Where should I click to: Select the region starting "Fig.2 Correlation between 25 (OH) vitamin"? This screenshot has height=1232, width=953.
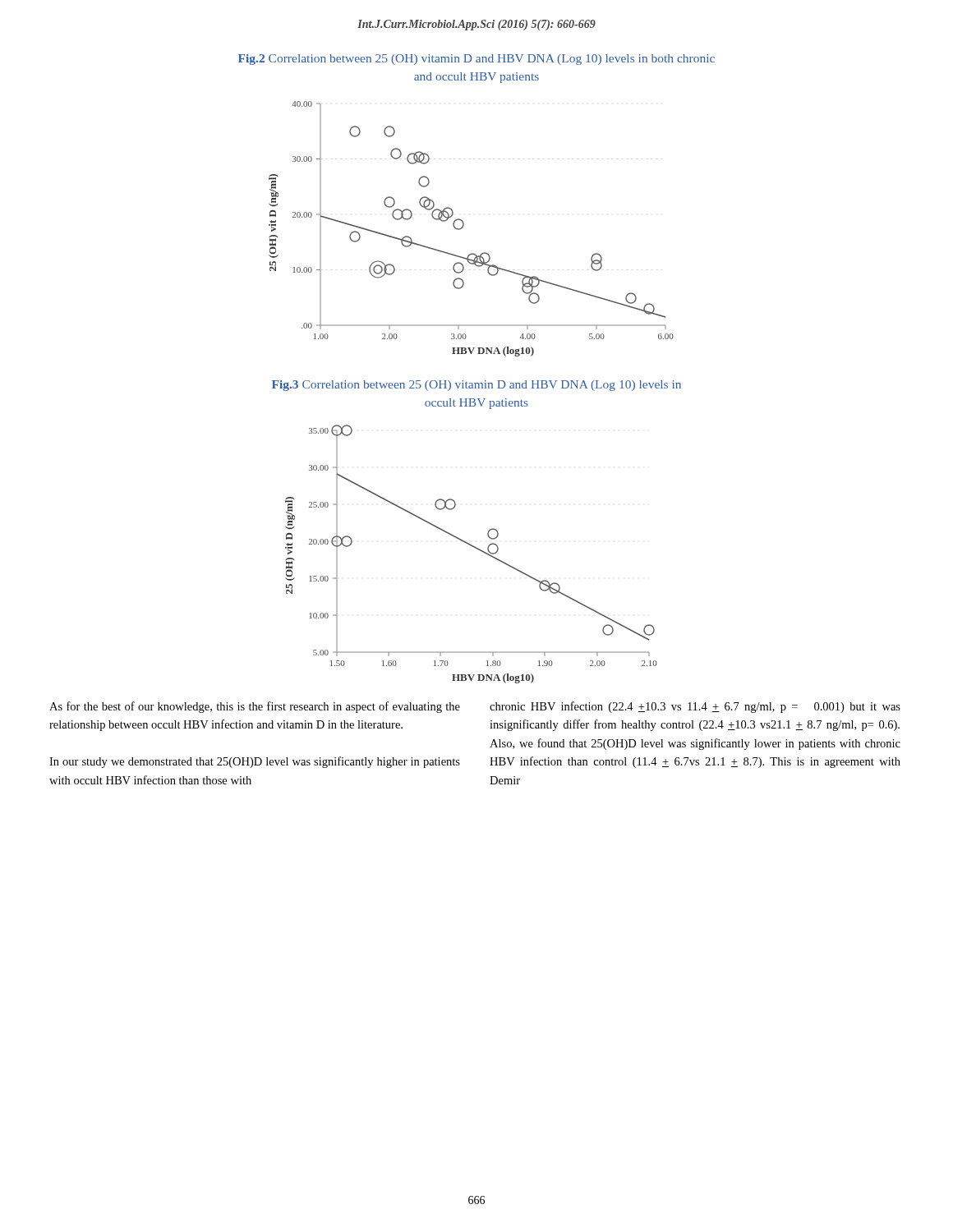click(476, 67)
